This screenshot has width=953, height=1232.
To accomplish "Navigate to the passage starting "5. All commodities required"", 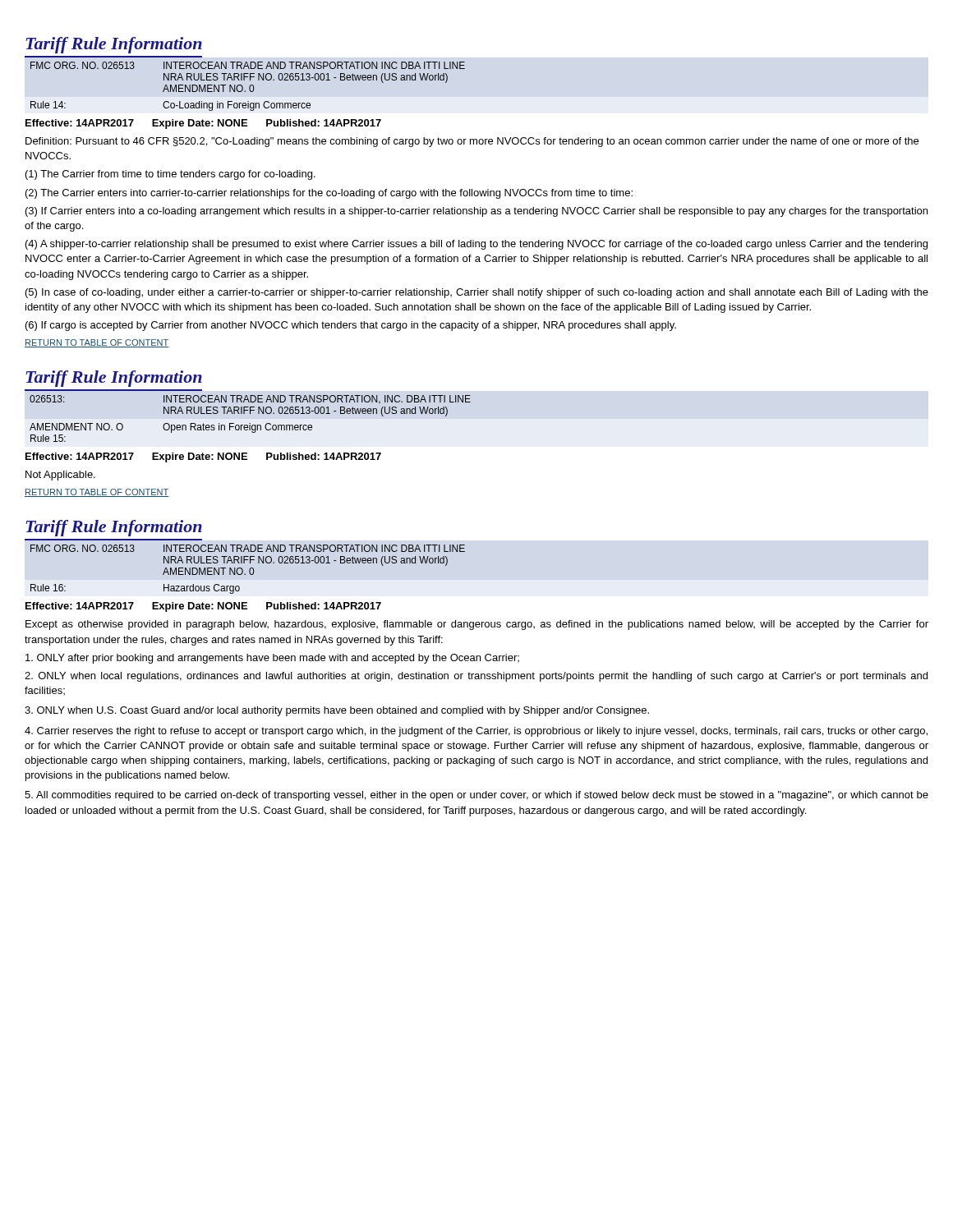I will (x=476, y=802).
